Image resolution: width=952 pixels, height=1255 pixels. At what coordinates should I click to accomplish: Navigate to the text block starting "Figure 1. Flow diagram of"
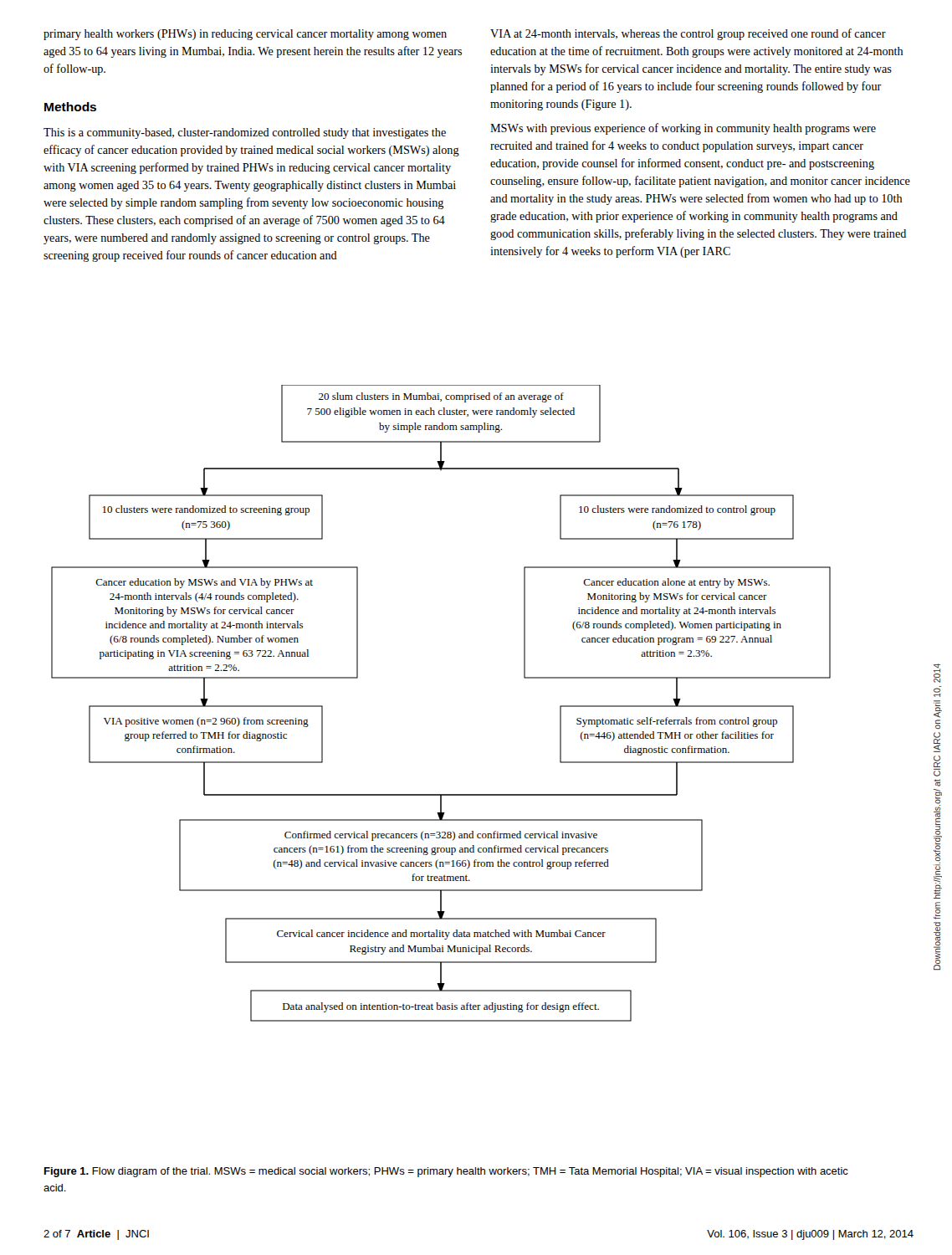click(x=446, y=1179)
